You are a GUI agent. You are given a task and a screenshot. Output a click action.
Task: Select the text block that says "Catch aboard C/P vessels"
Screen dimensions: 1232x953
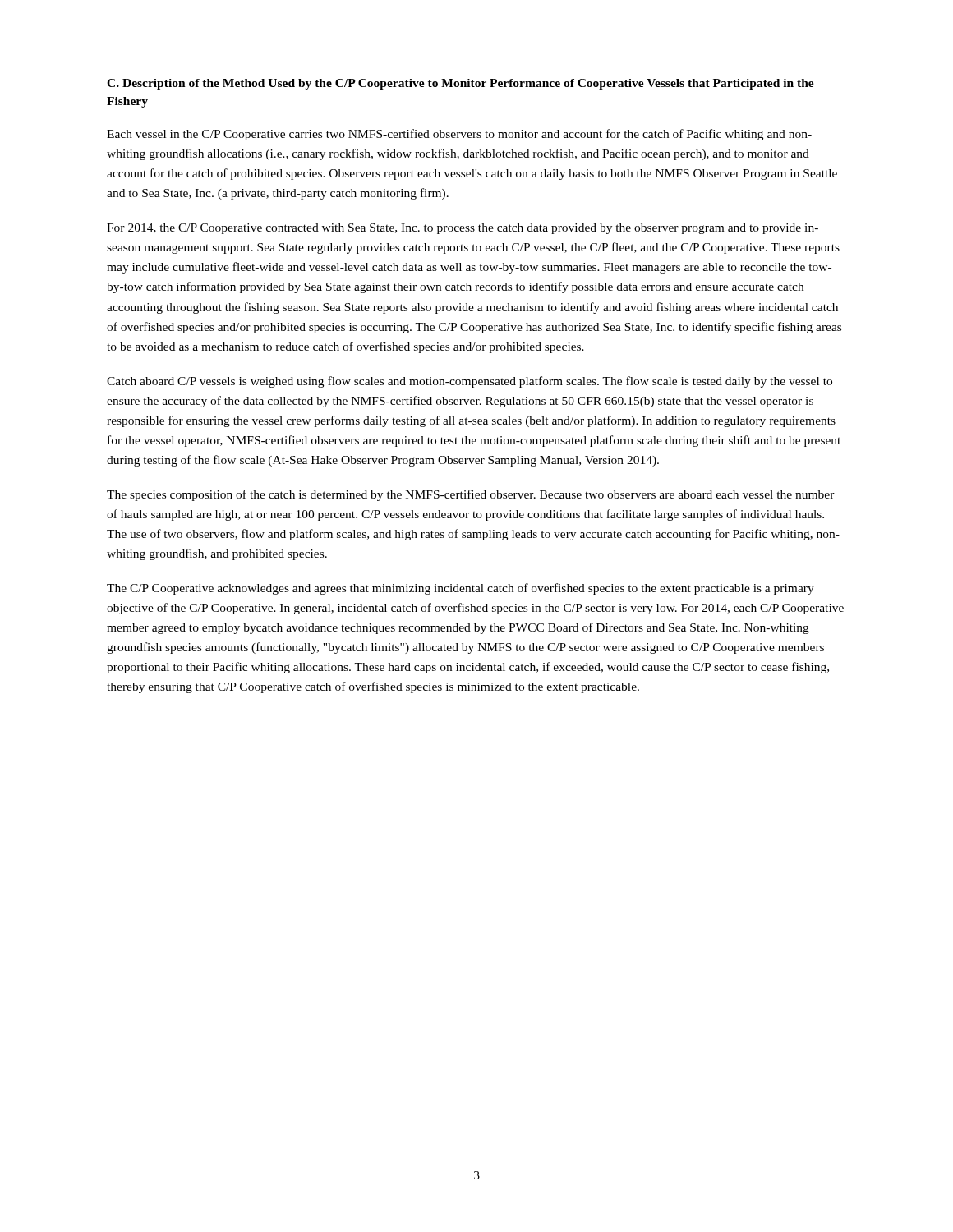point(474,420)
